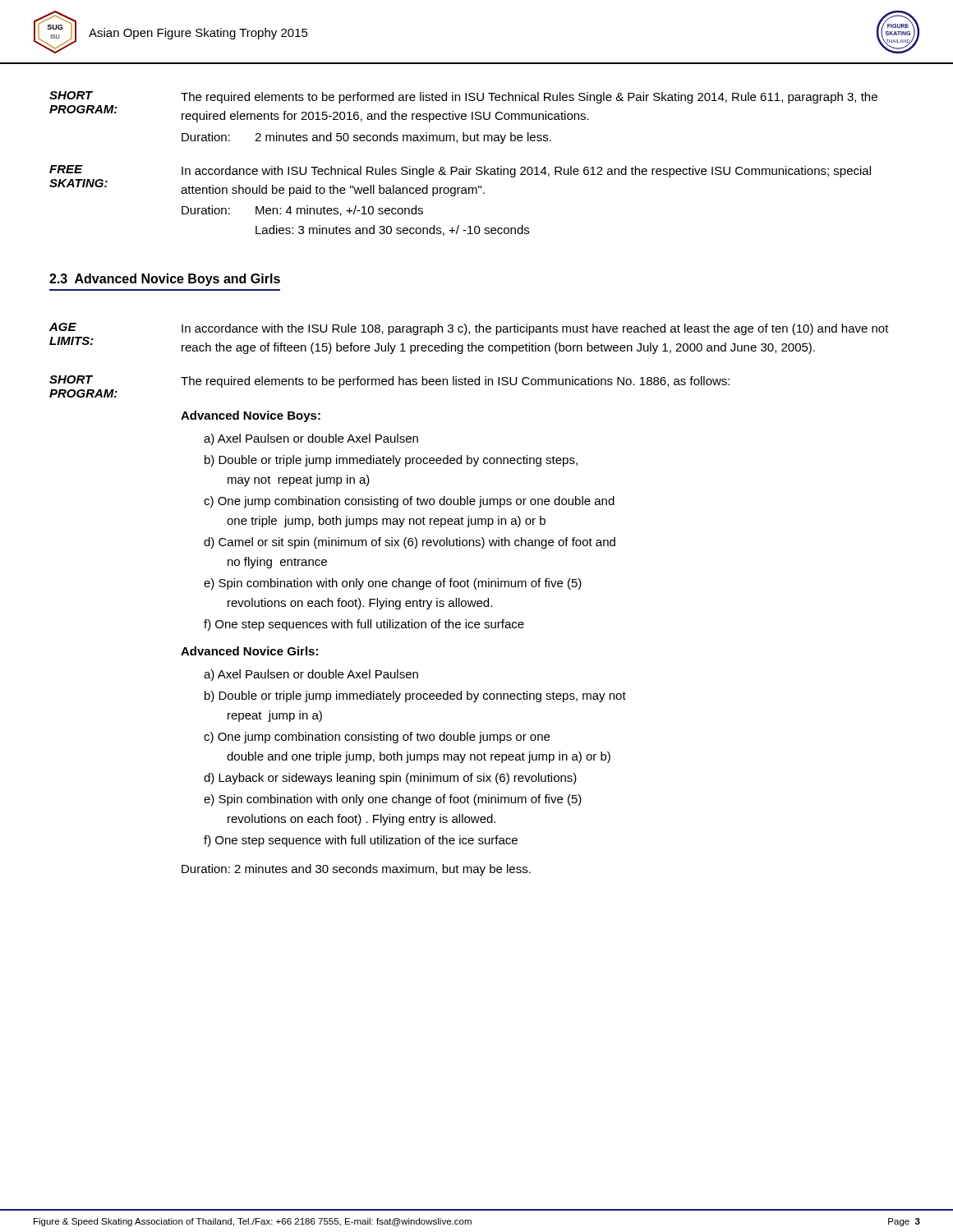
Task: Click the passage that begins "d) Camel or sit spin"
Action: pyautogui.click(x=410, y=552)
